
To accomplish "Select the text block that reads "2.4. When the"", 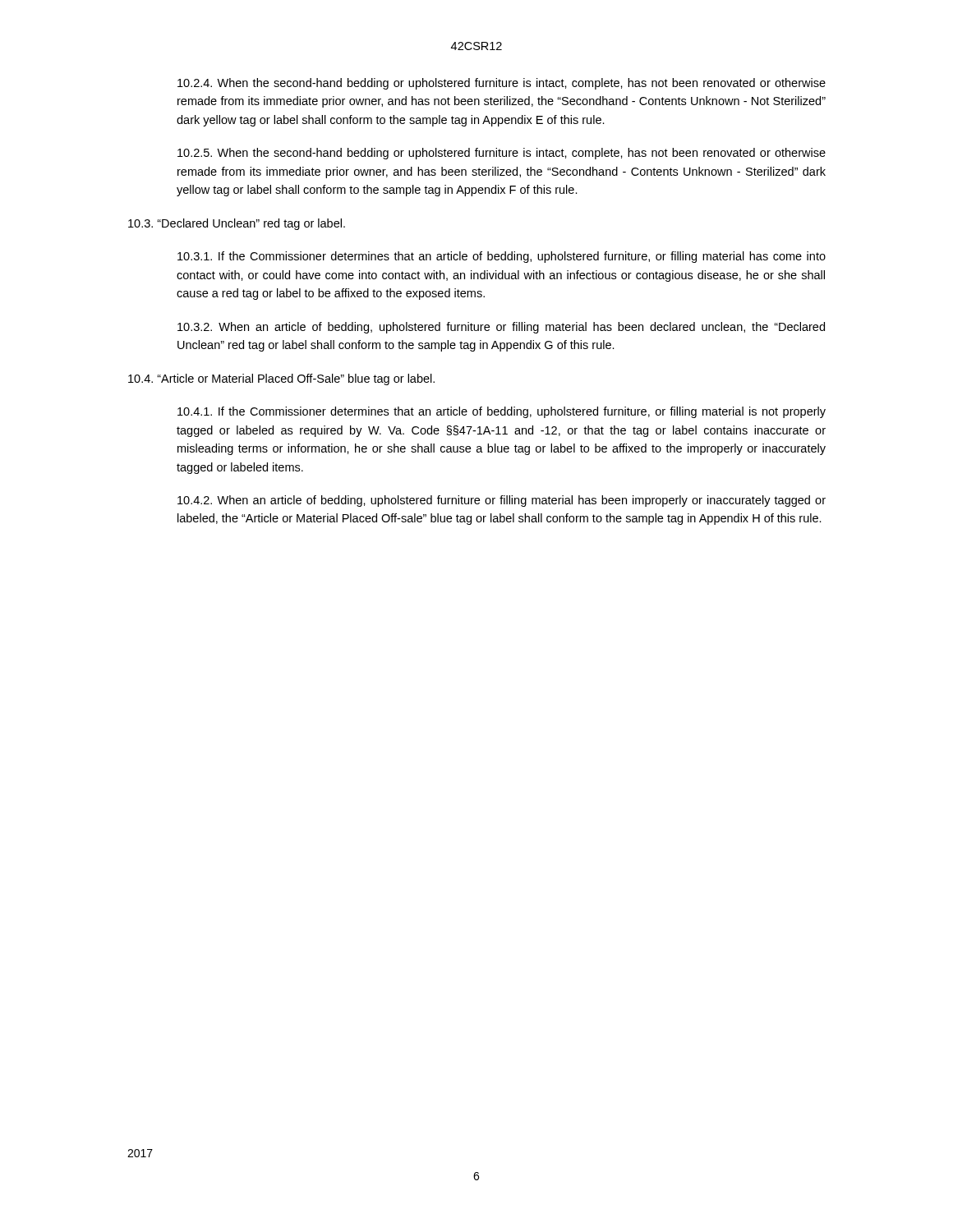I will [501, 101].
